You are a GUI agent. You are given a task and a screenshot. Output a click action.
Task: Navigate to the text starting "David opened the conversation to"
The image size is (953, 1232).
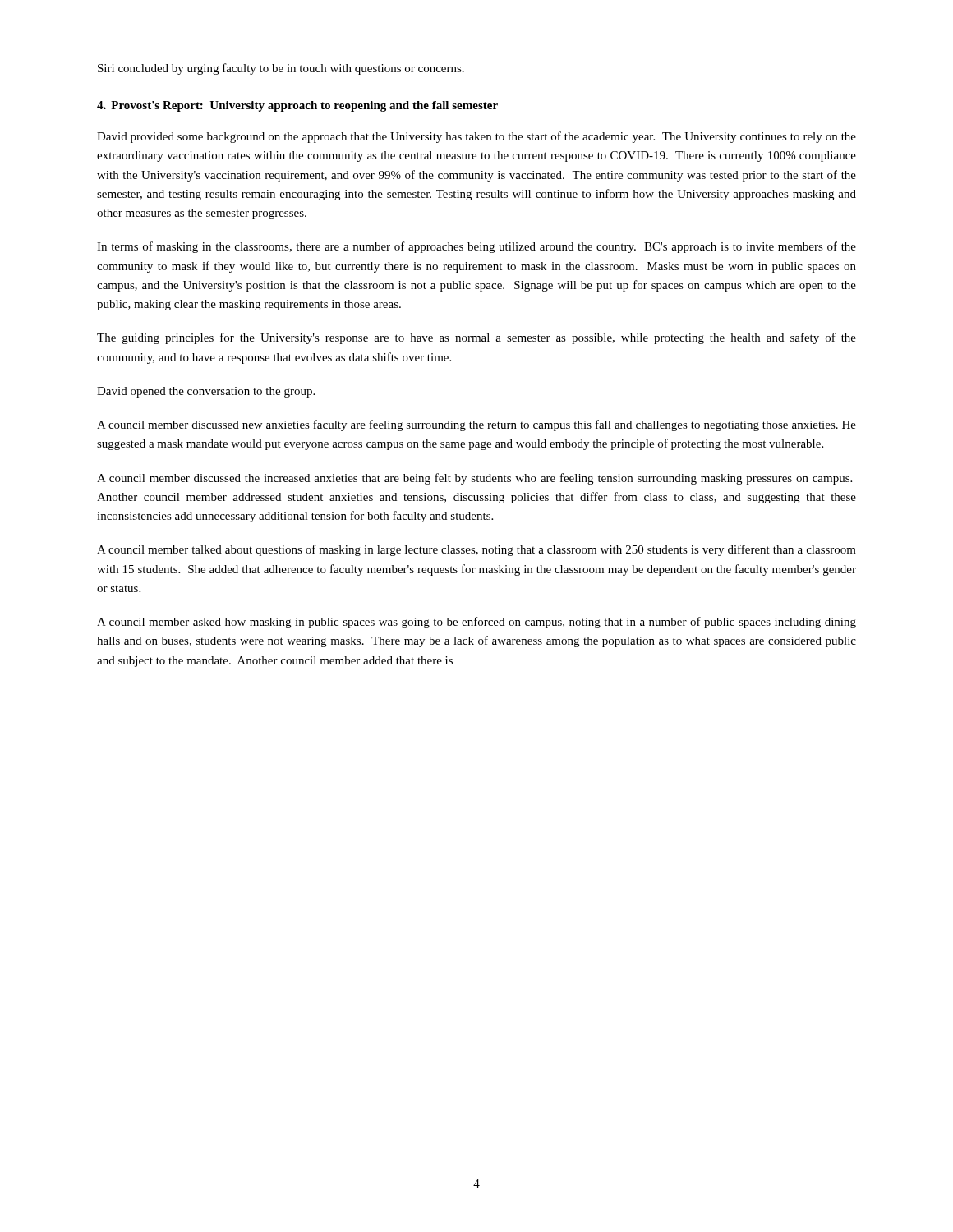[206, 391]
